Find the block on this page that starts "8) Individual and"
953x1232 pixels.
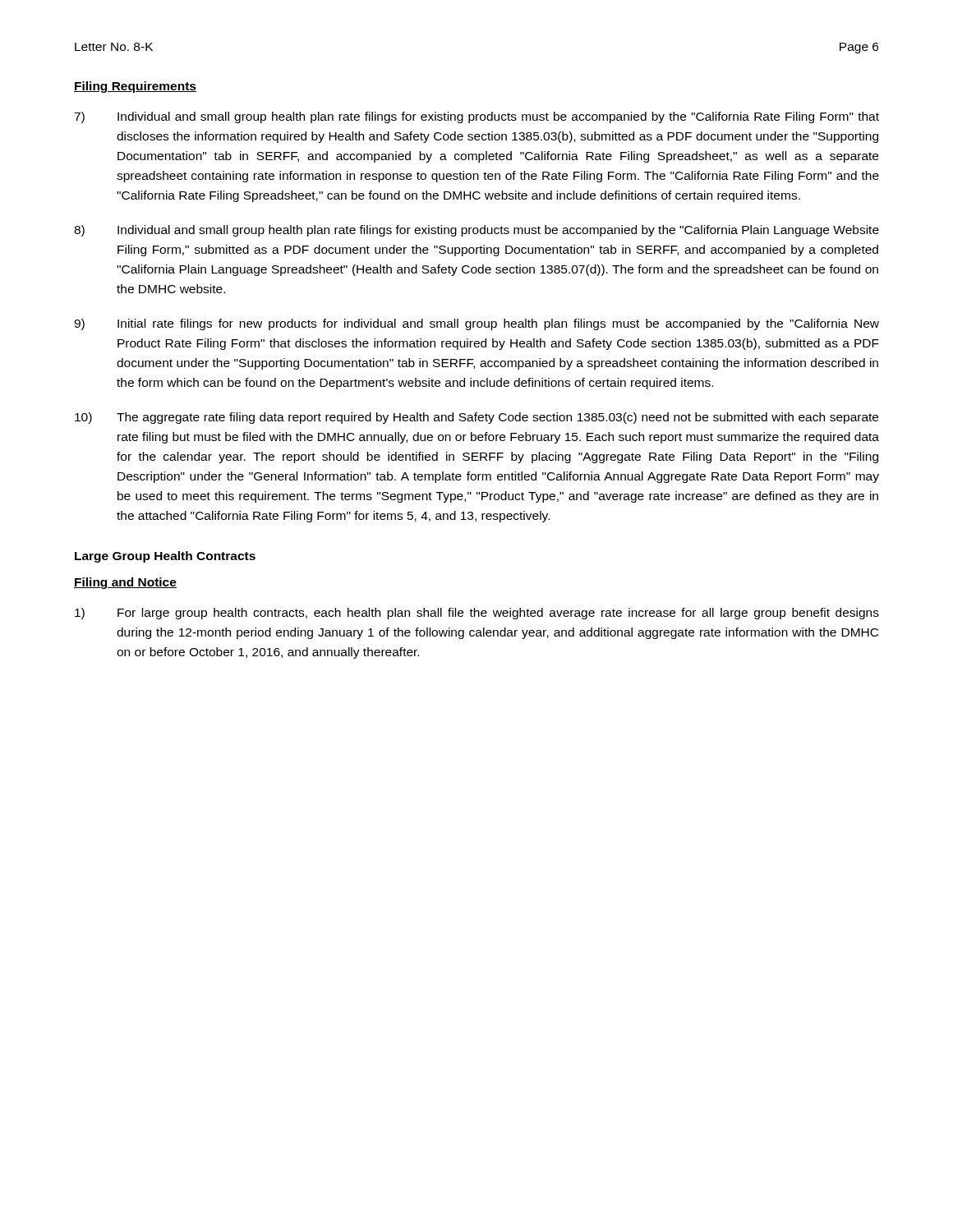(x=476, y=260)
